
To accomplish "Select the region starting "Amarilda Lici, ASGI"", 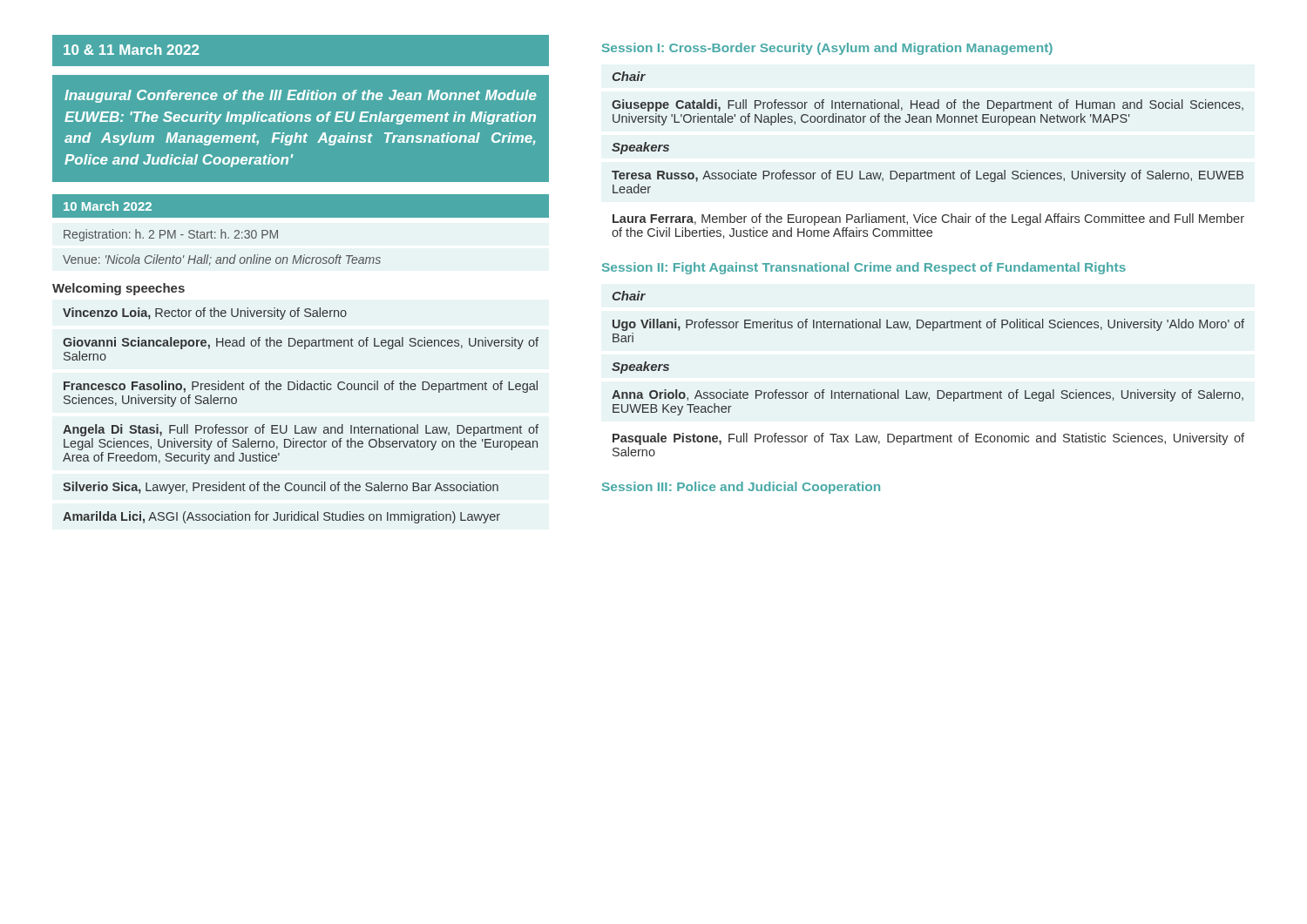I will (281, 516).
